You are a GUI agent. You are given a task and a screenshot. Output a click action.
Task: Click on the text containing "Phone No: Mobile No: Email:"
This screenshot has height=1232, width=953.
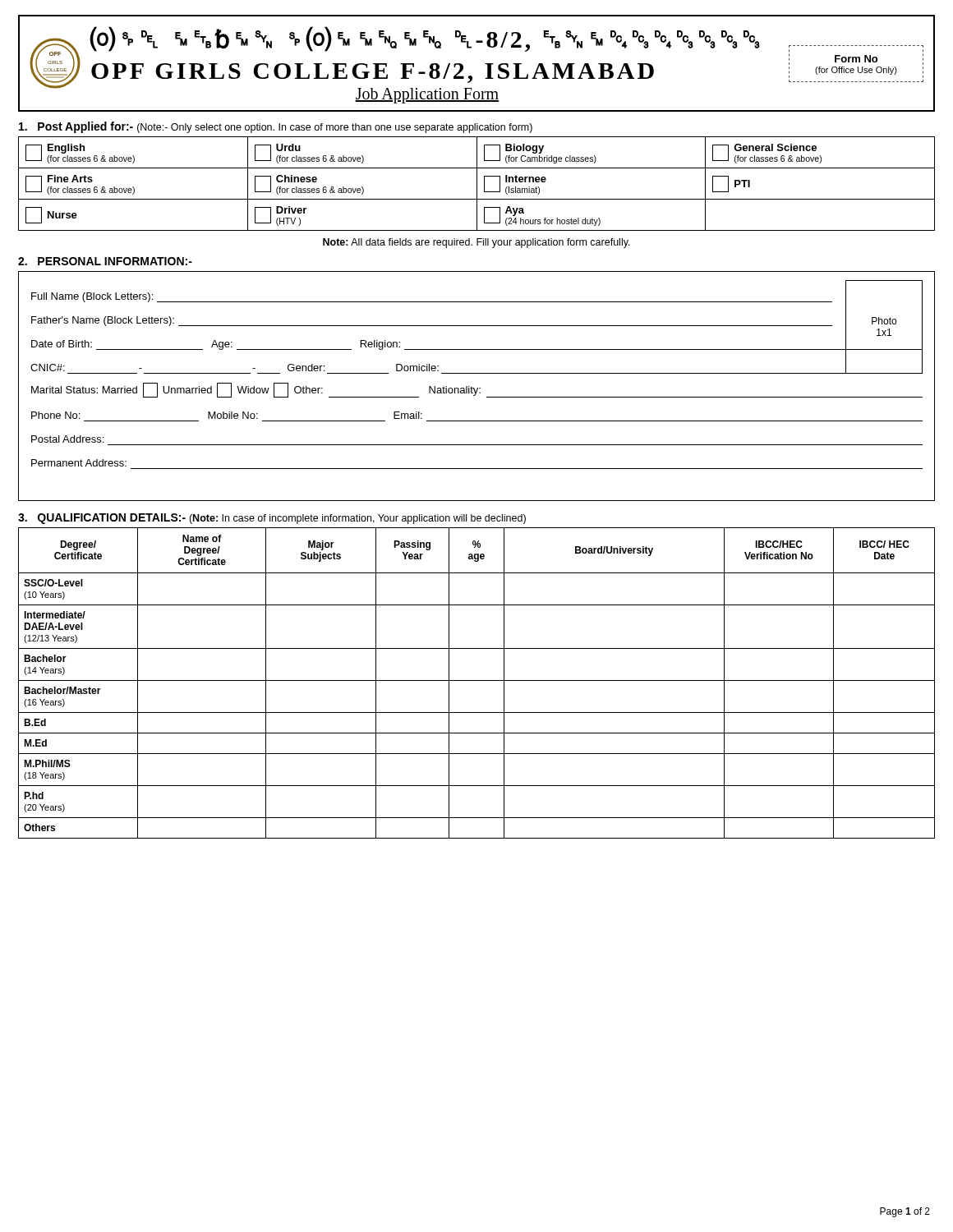click(476, 414)
